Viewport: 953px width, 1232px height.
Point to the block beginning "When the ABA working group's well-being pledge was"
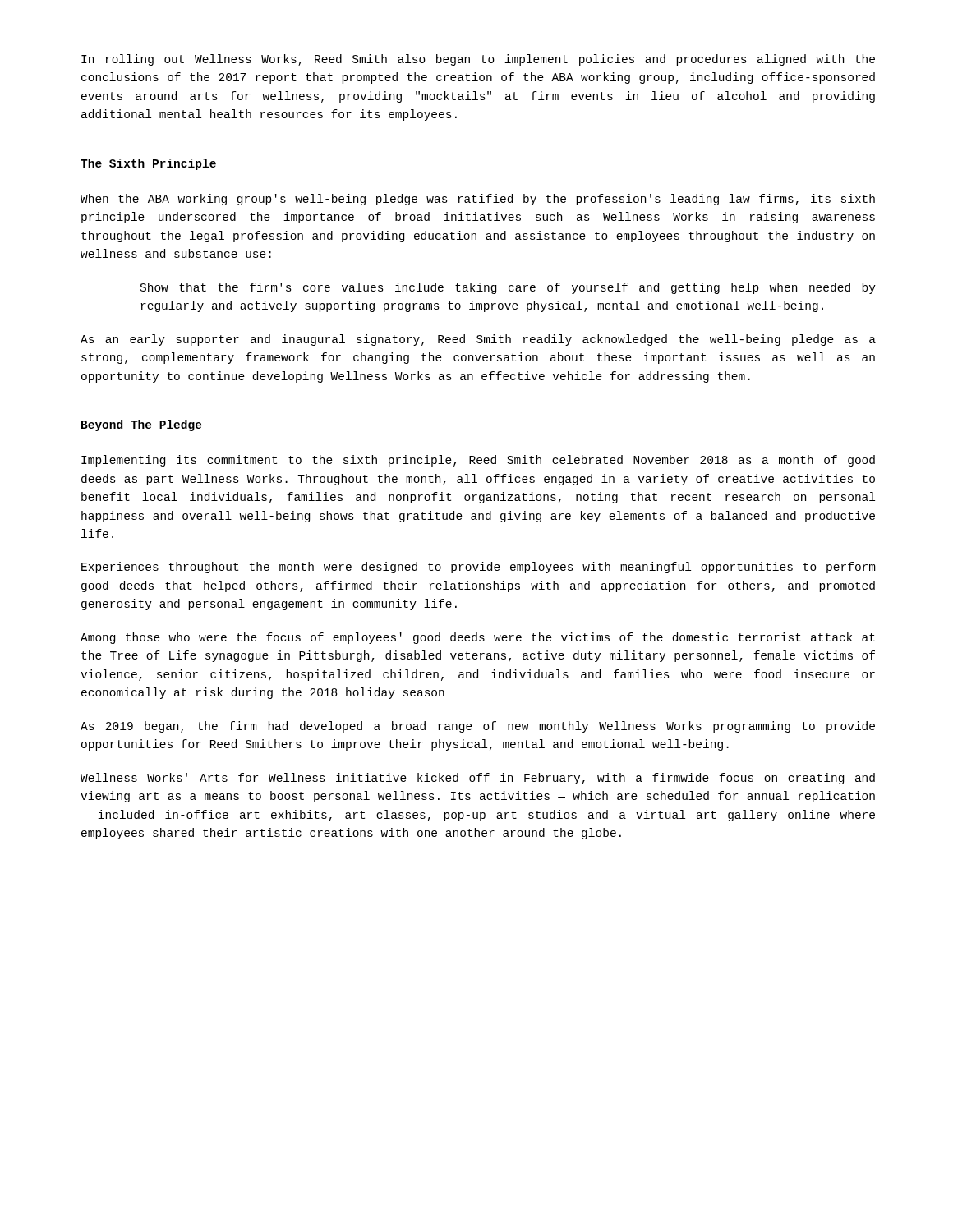(478, 227)
